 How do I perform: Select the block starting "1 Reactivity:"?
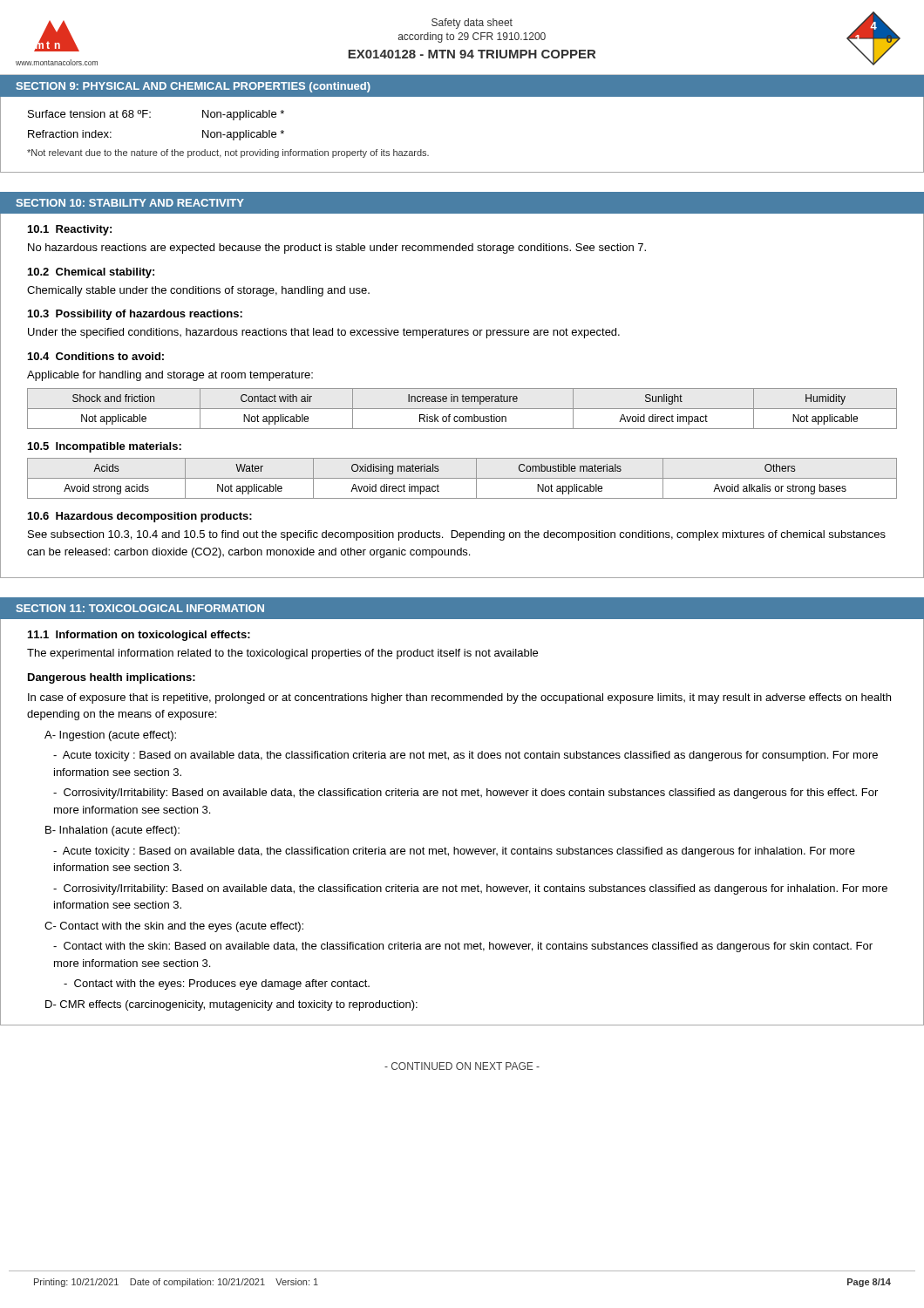[70, 229]
